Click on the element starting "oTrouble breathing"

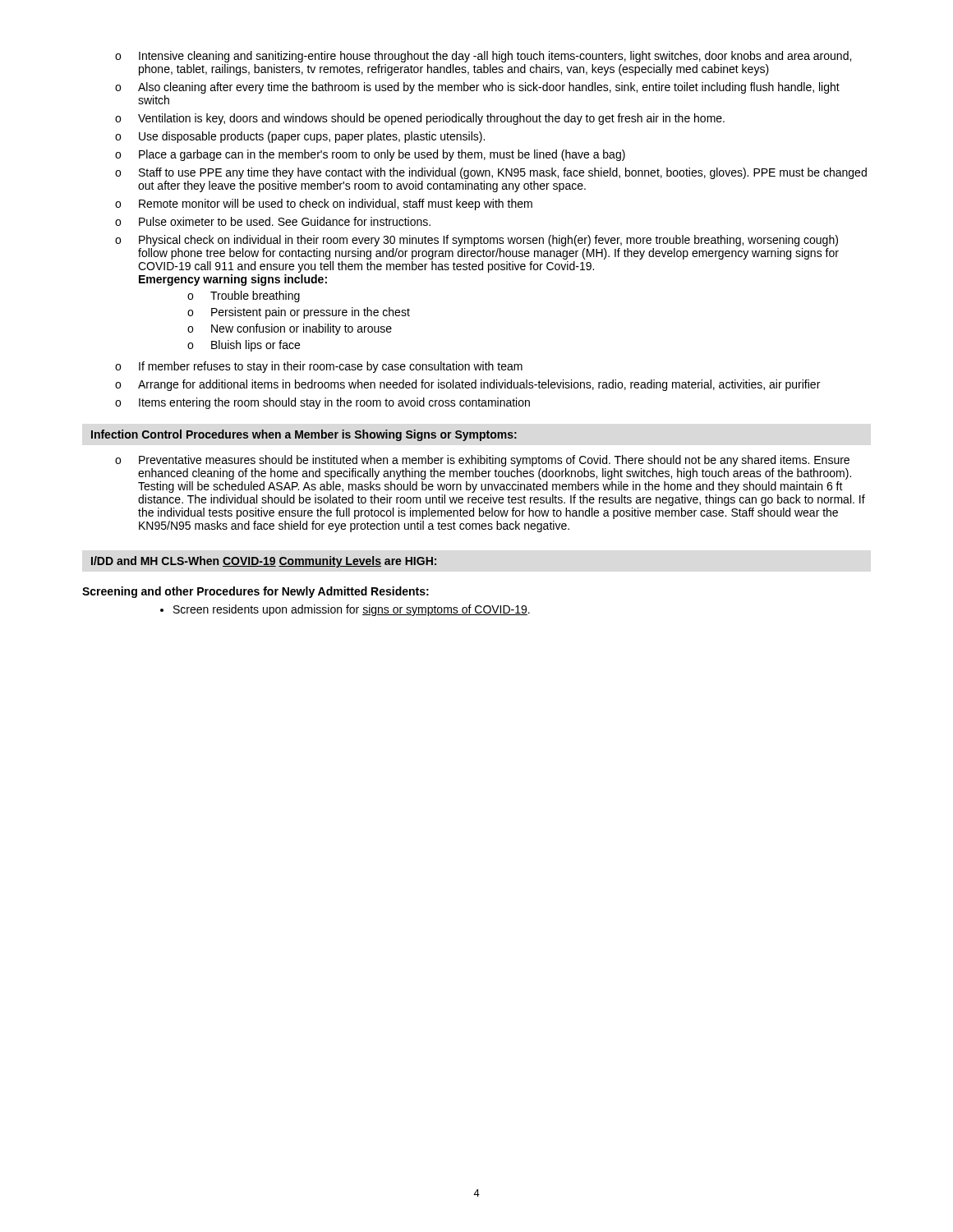pyautogui.click(x=244, y=296)
